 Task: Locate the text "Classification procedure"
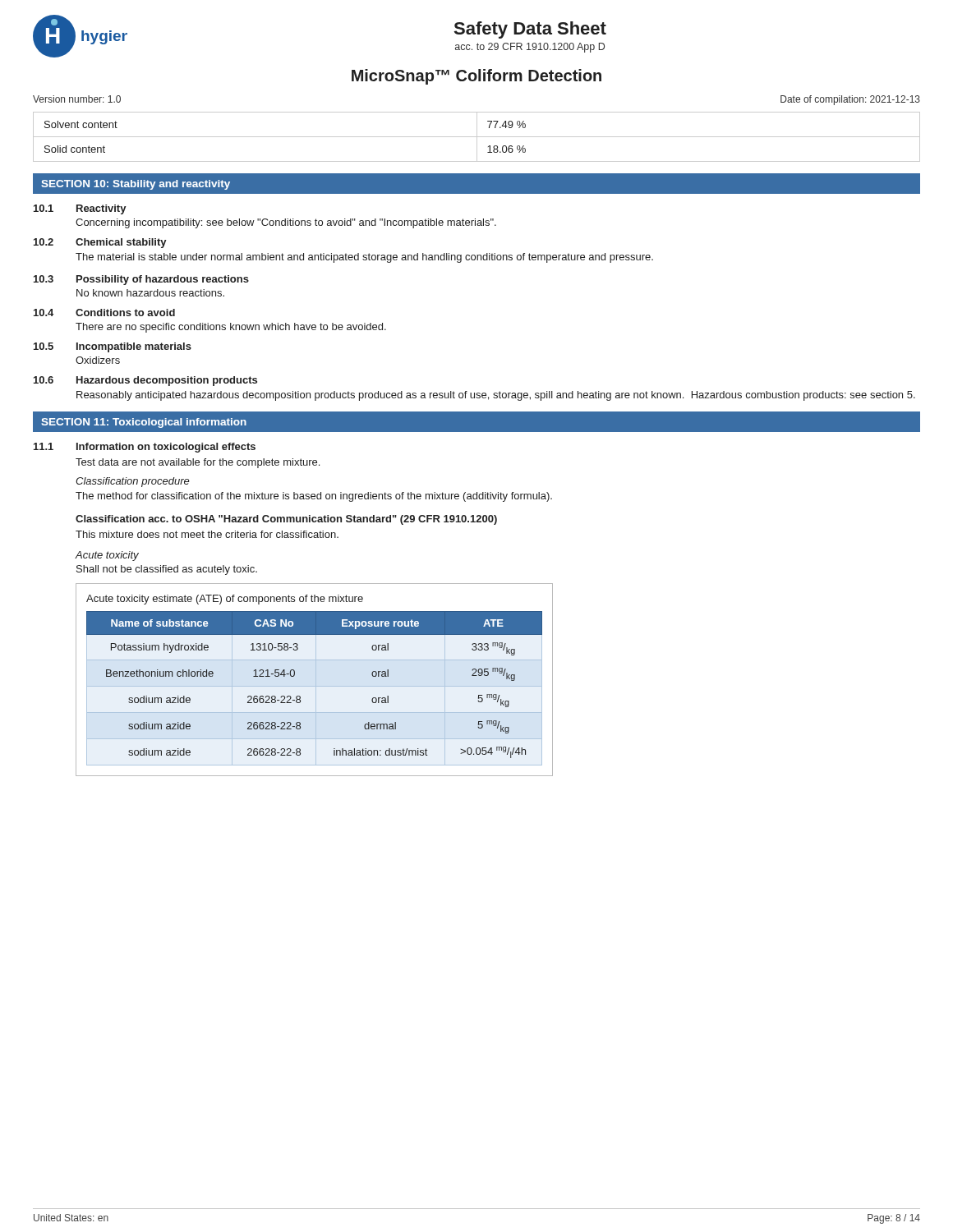[133, 481]
